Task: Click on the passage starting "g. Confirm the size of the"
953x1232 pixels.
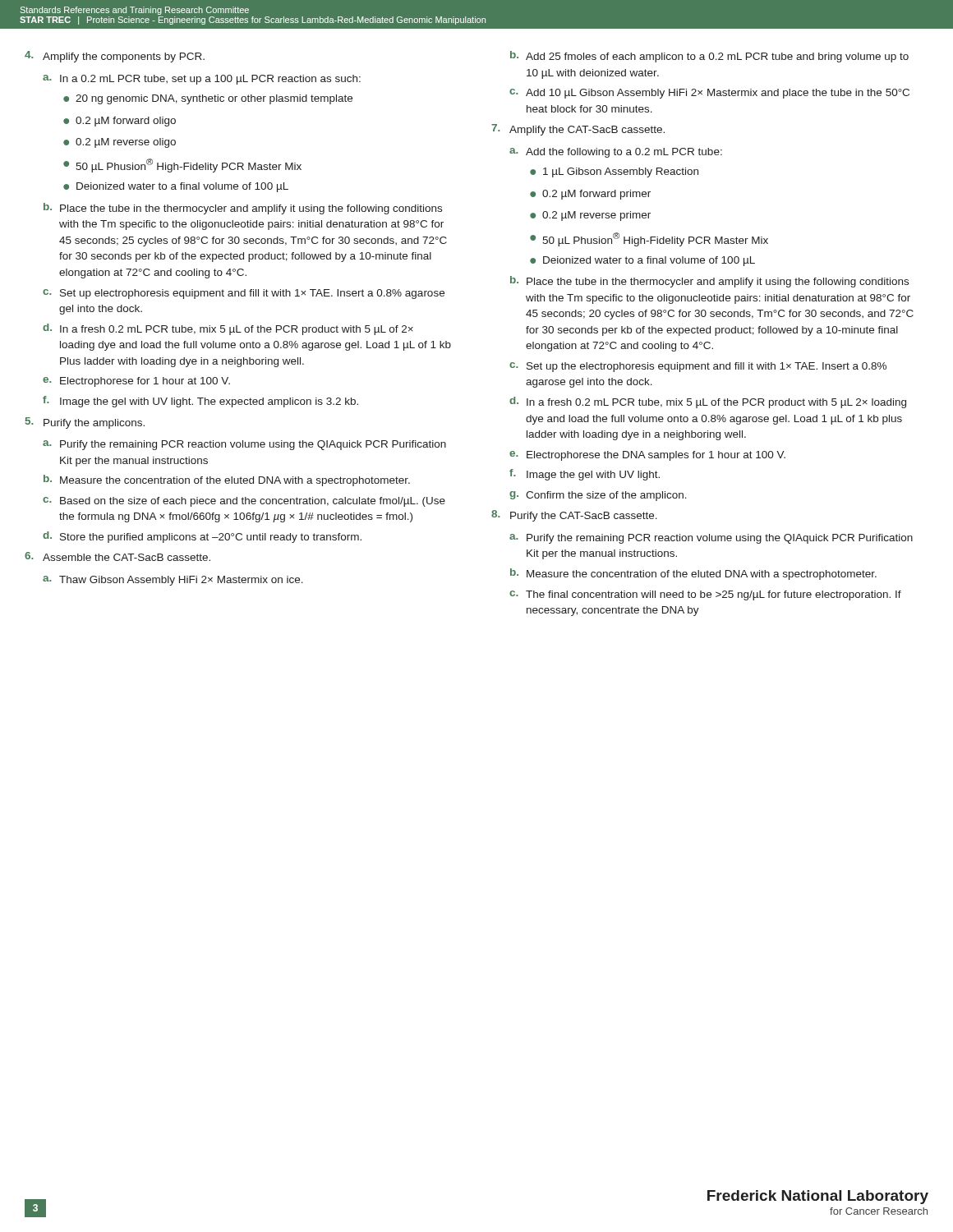Action: click(598, 496)
